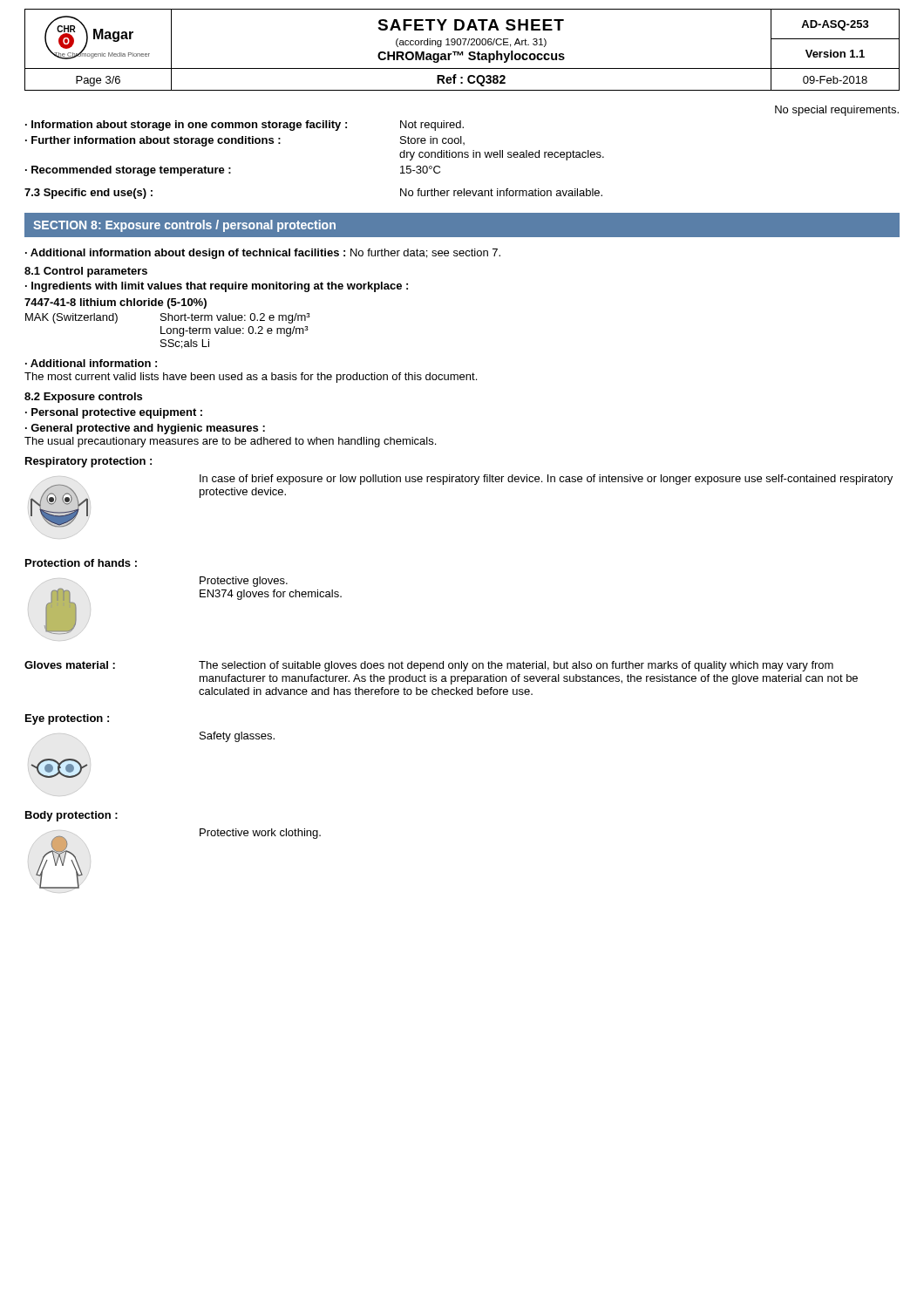
Task: Point to "2 Exposure controls"
Action: [84, 396]
